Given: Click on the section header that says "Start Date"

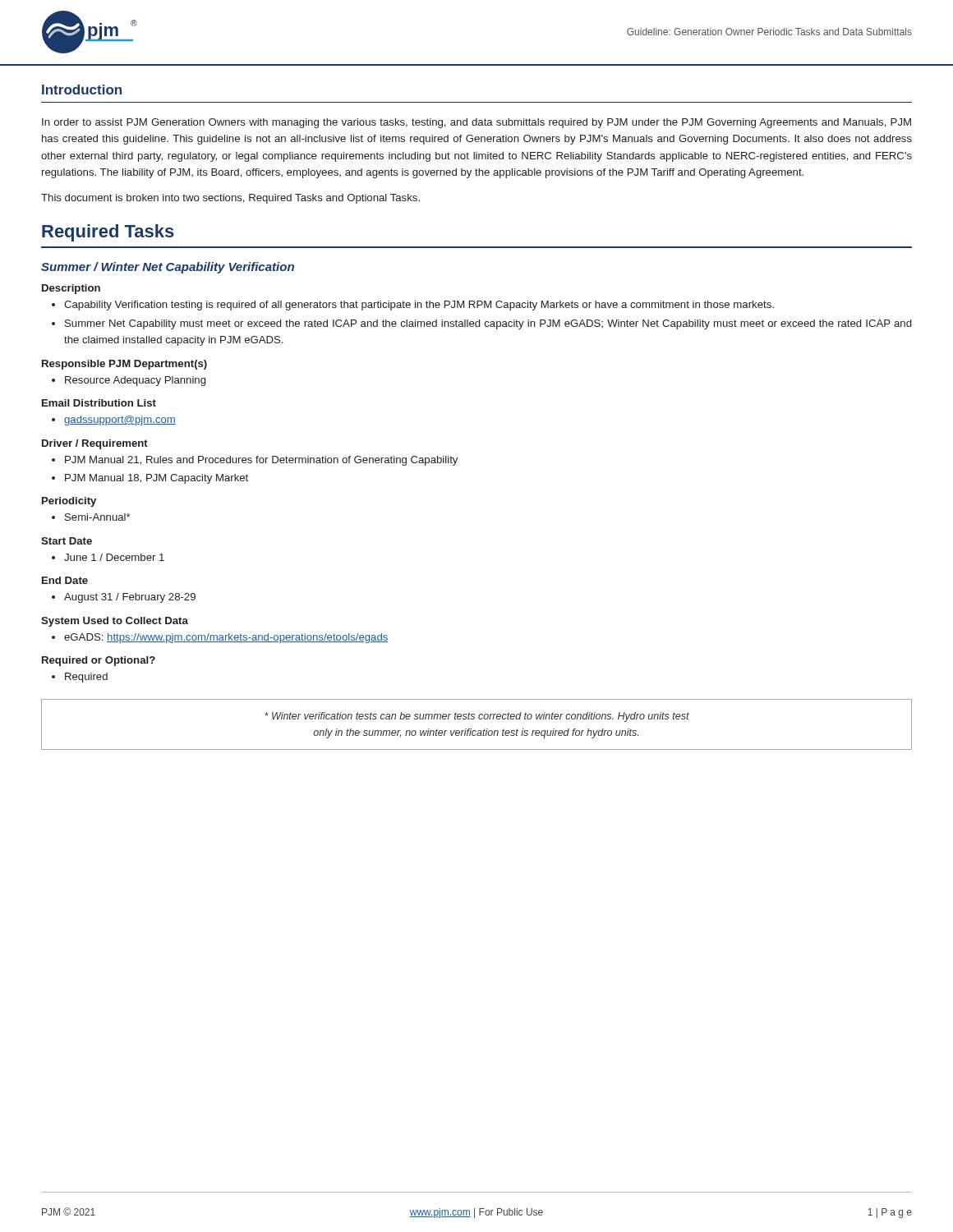Looking at the screenshot, I should (67, 541).
